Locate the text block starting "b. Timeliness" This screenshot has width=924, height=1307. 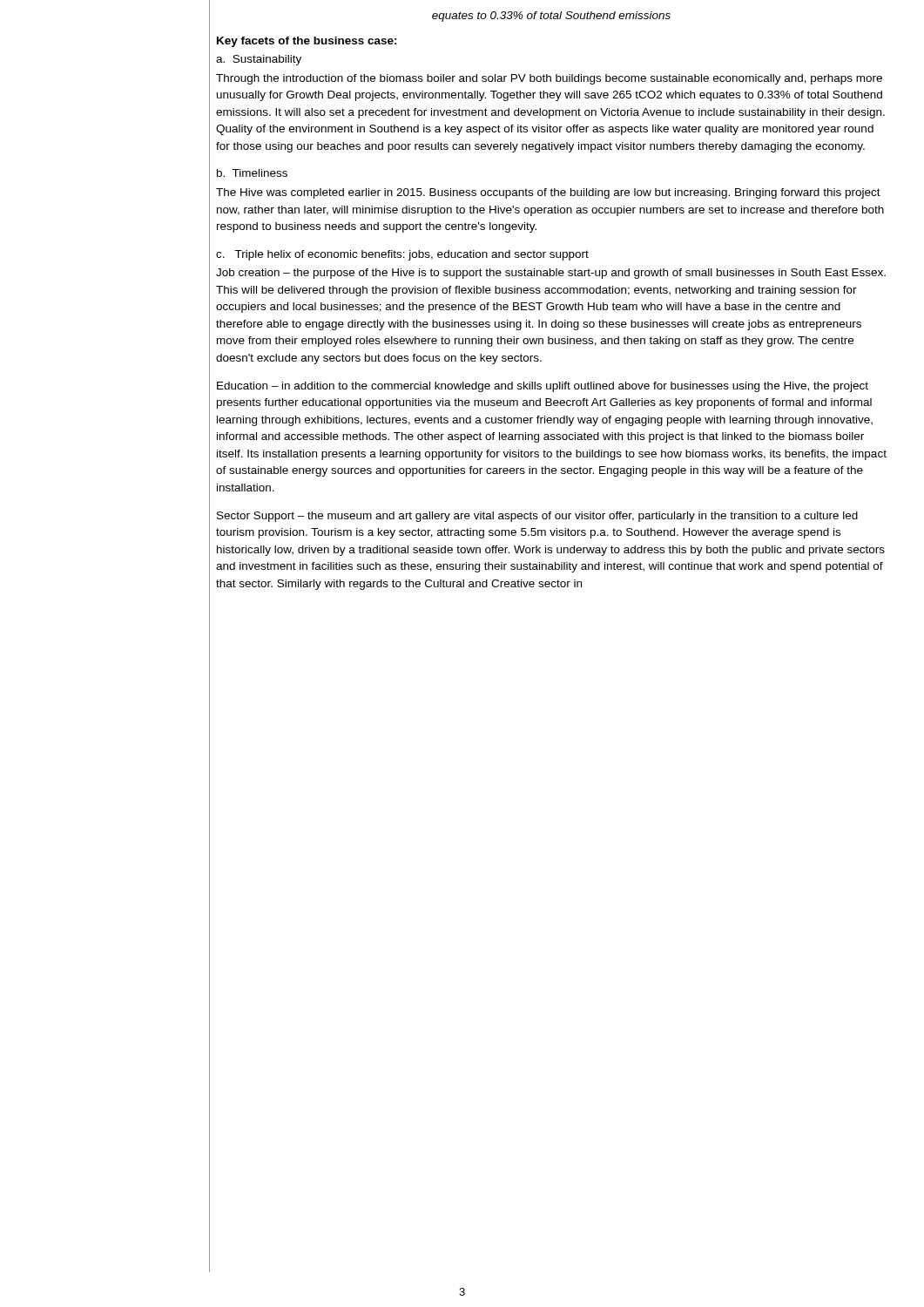tap(252, 173)
